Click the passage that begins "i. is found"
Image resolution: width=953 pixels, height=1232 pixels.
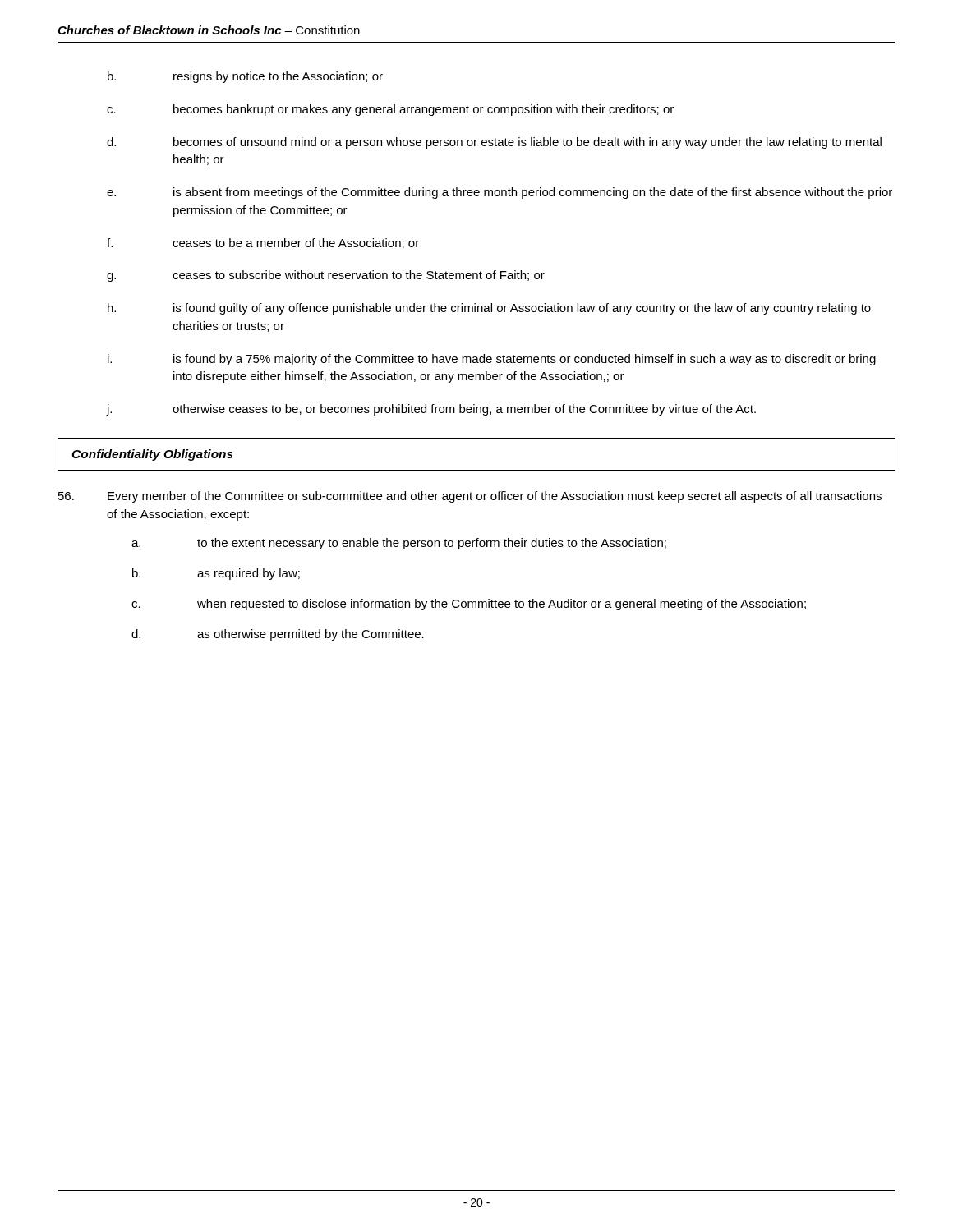(x=476, y=367)
